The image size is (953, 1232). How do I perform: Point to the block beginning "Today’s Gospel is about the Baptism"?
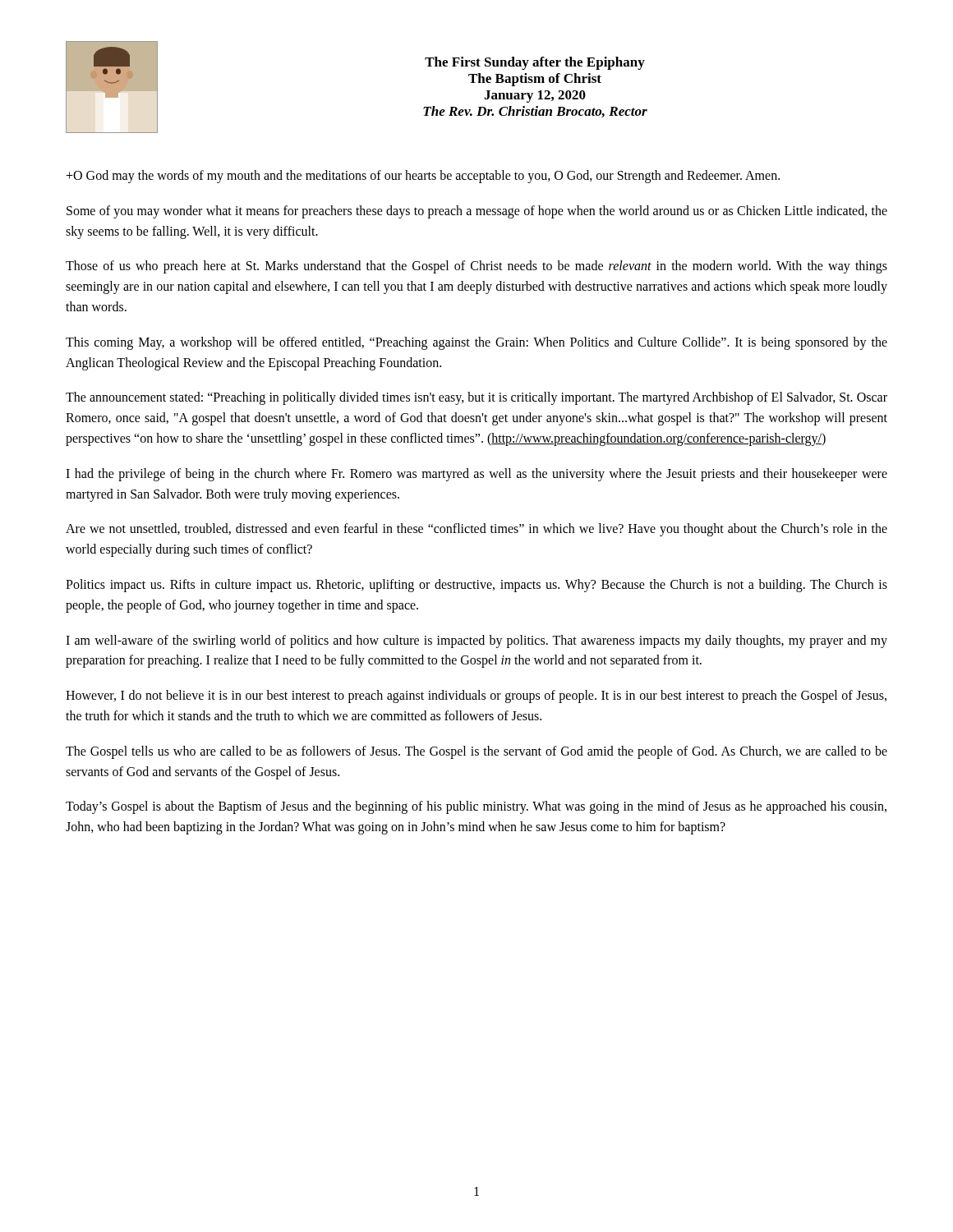pyautogui.click(x=476, y=817)
